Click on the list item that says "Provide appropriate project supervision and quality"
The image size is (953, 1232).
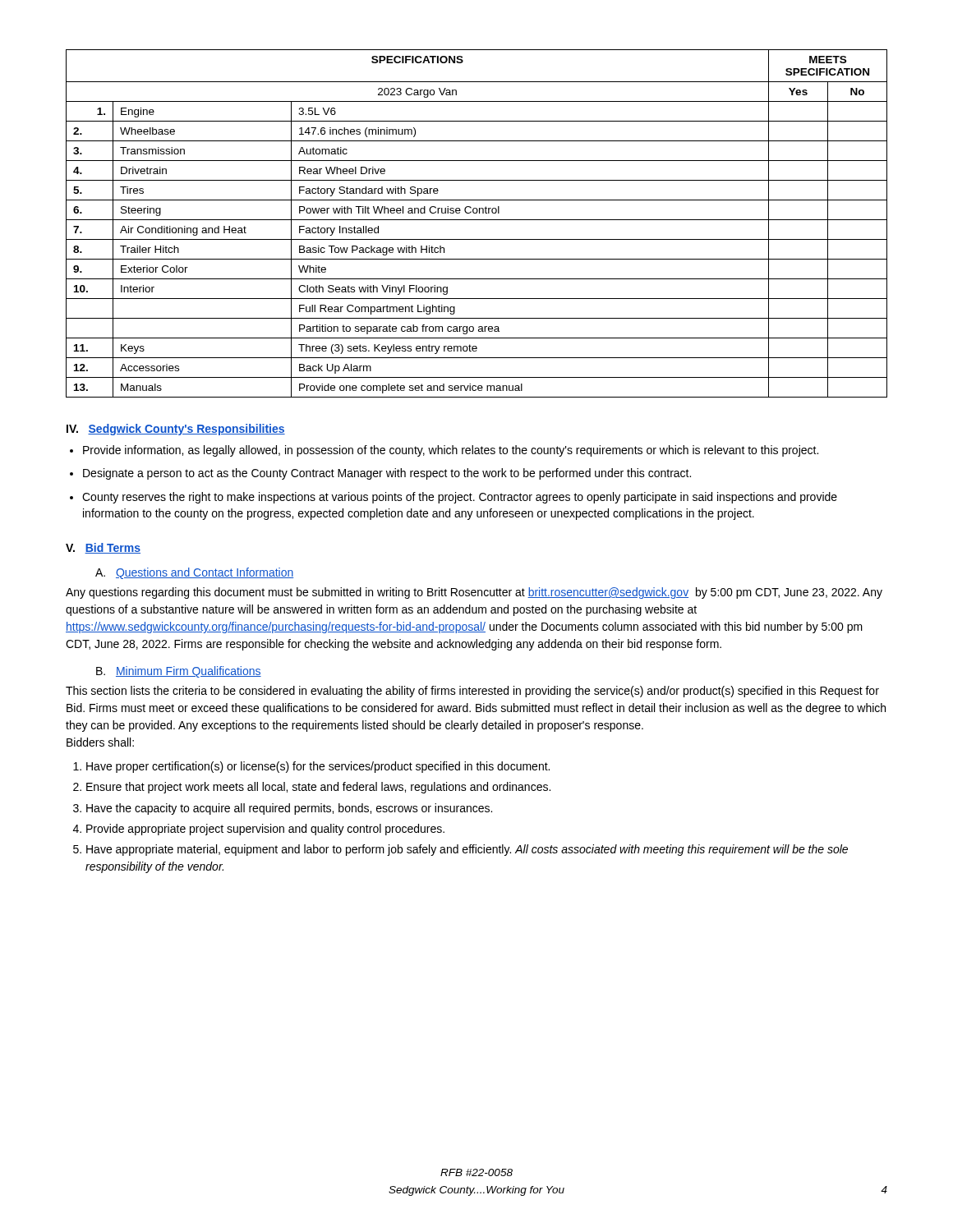point(265,829)
